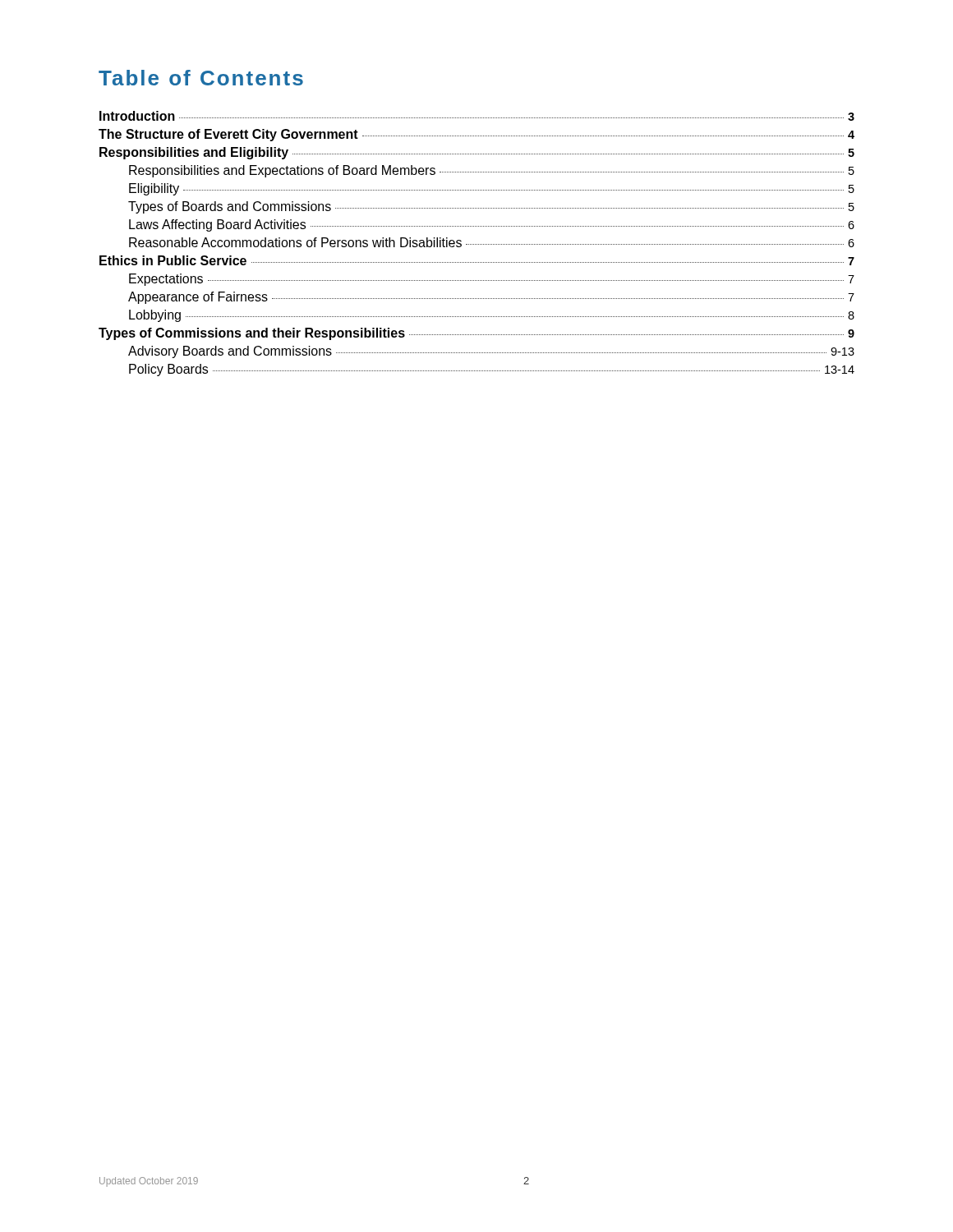Image resolution: width=953 pixels, height=1232 pixels.
Task: Navigate to the text block starting "Expectations 7"
Action: [x=491, y=279]
